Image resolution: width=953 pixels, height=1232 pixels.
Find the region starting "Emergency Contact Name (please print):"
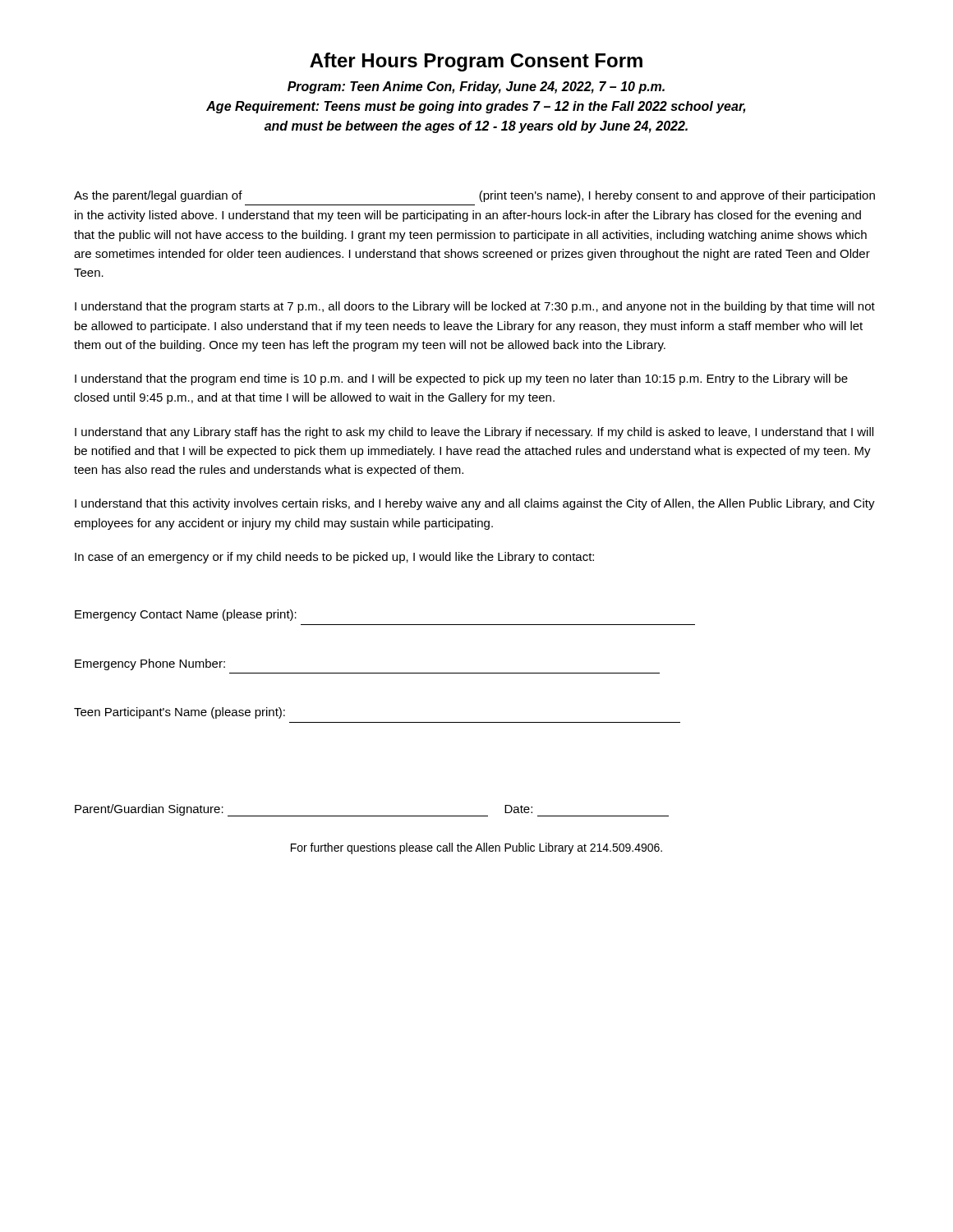(384, 615)
